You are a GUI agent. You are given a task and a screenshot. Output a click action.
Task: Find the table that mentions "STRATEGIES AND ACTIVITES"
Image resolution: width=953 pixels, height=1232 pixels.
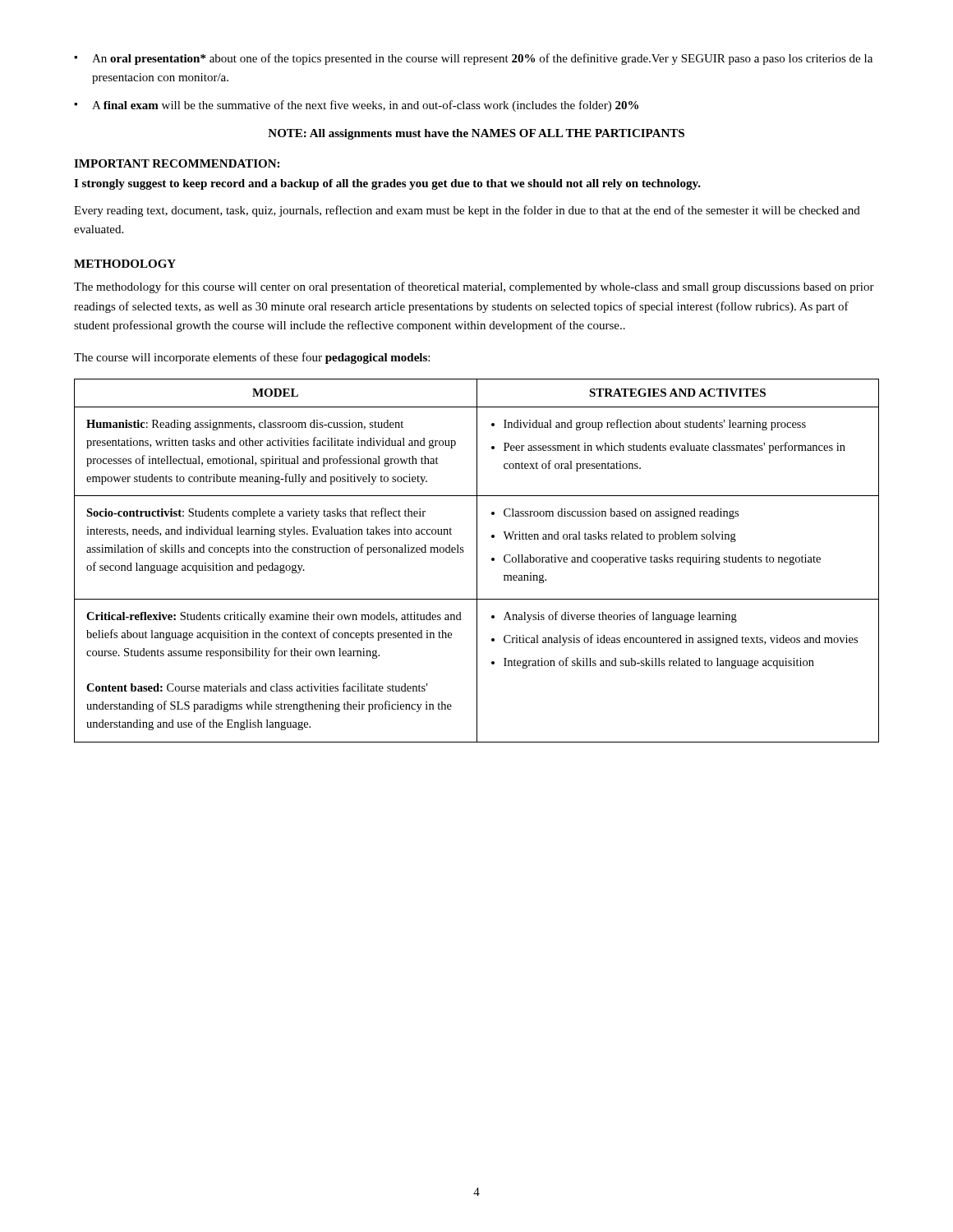tap(476, 560)
